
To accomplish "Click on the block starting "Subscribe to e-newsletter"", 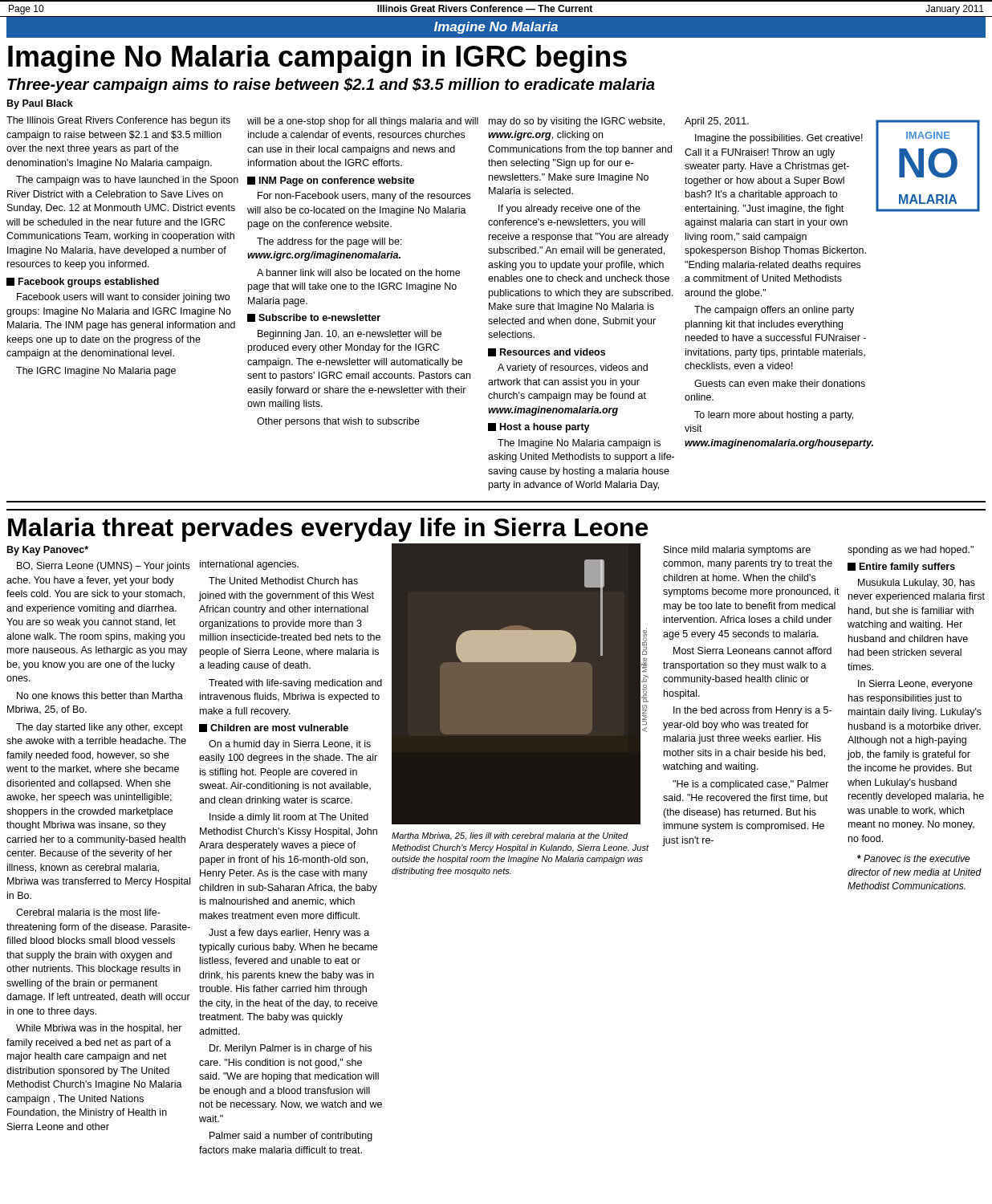I will (x=314, y=319).
